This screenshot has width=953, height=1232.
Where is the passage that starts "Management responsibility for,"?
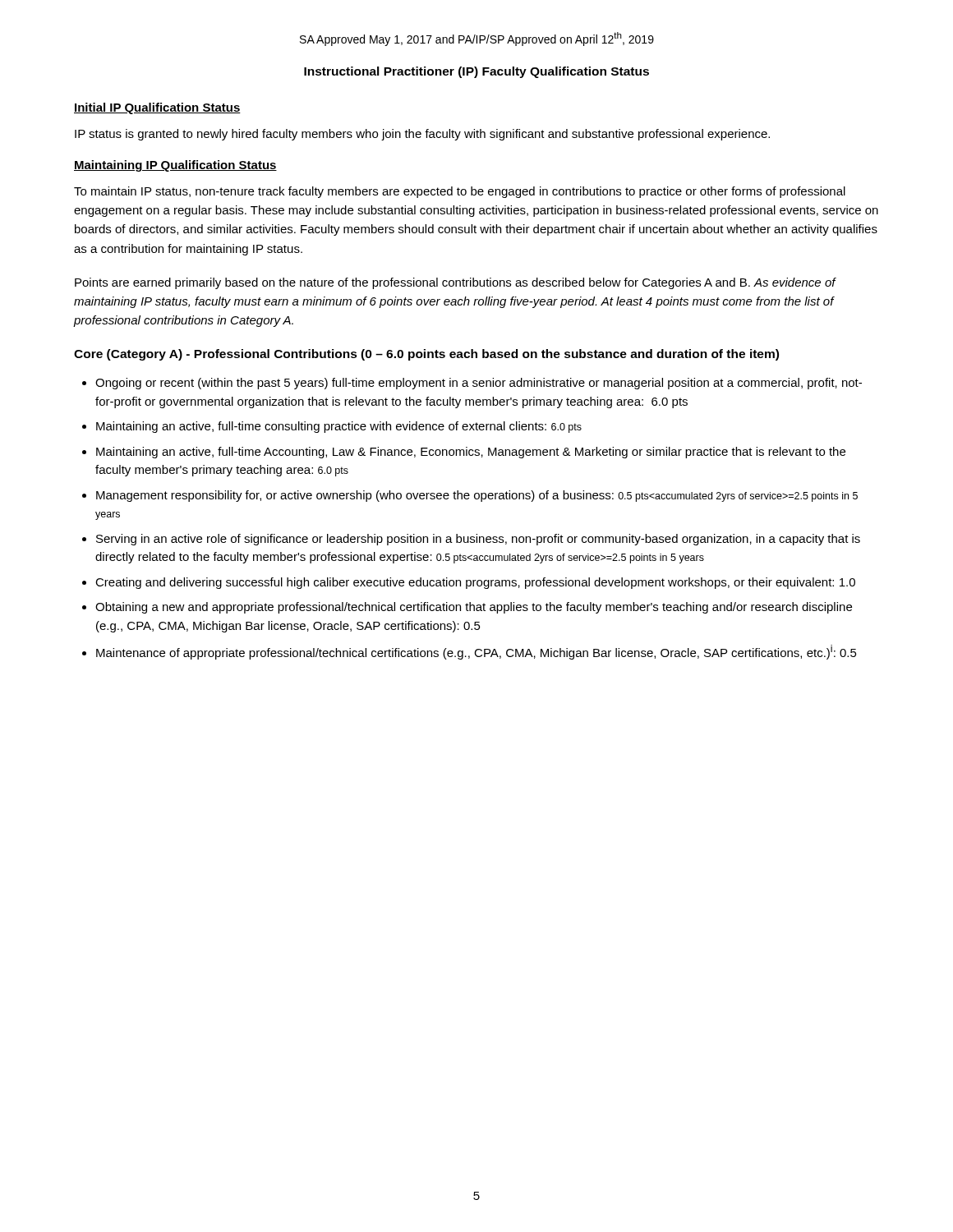[x=477, y=504]
